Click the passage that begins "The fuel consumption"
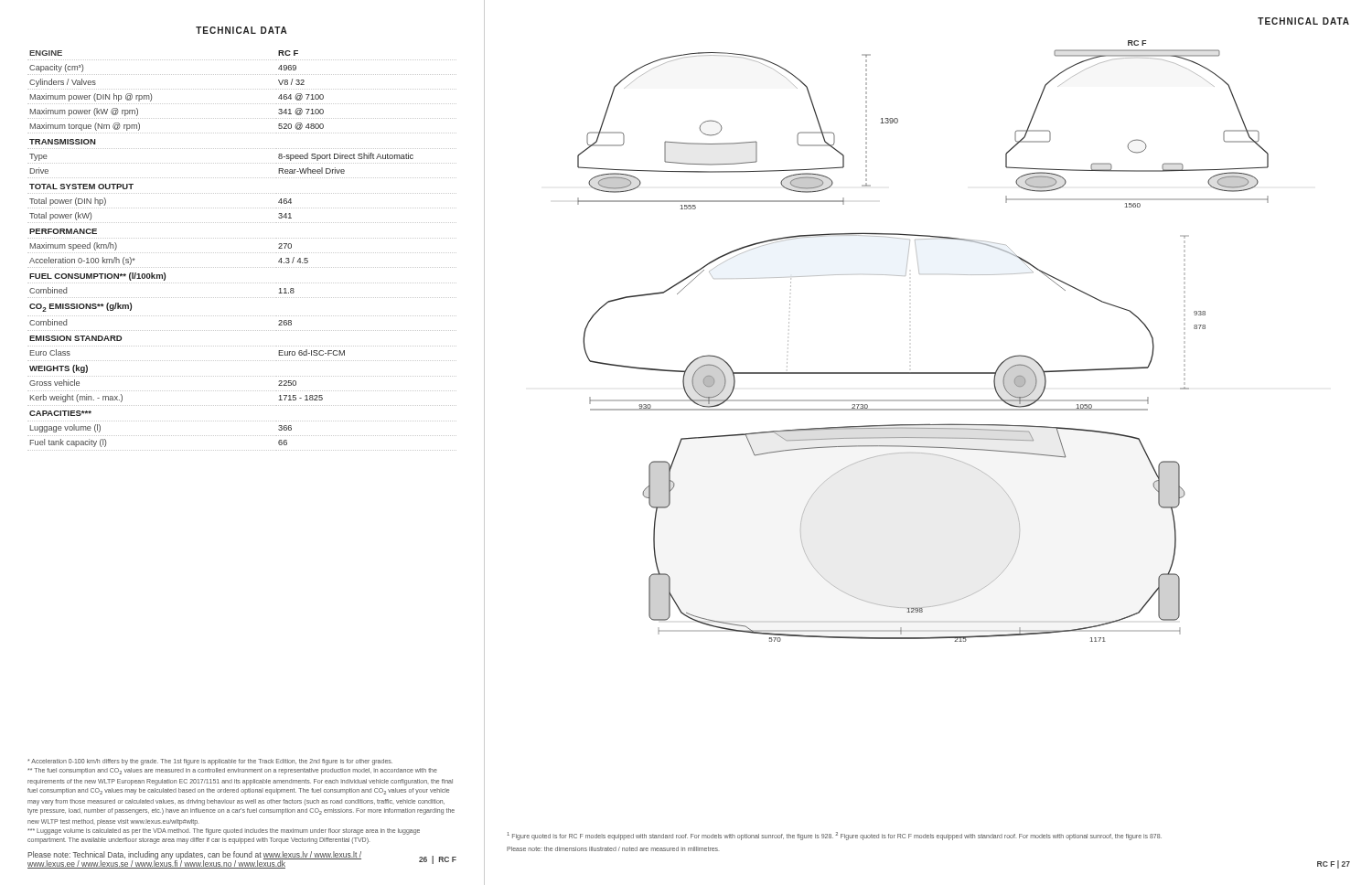 click(241, 796)
